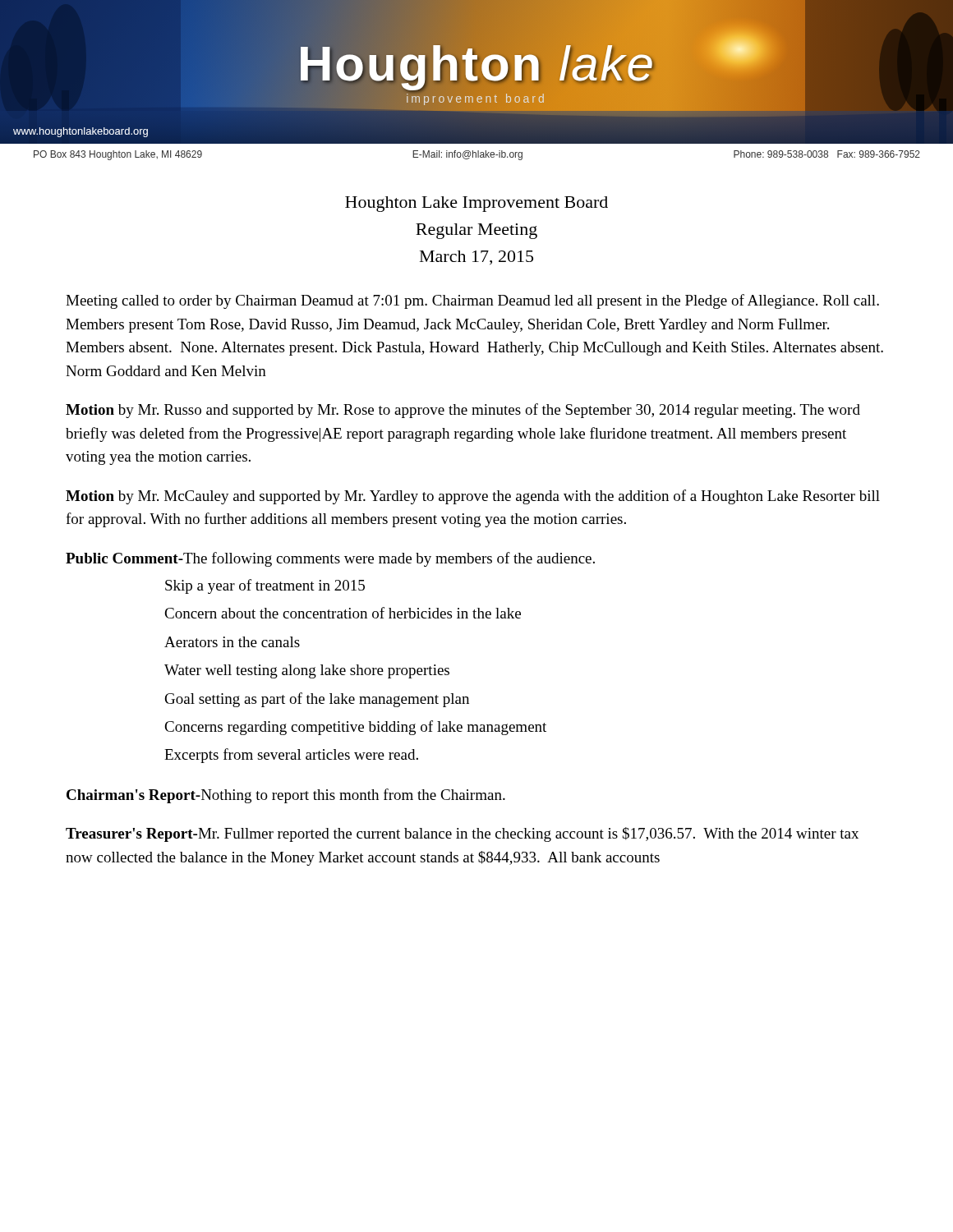Viewport: 953px width, 1232px height.
Task: Click on the list item containing "Concerns regarding competitive bidding of lake"
Action: [526, 727]
